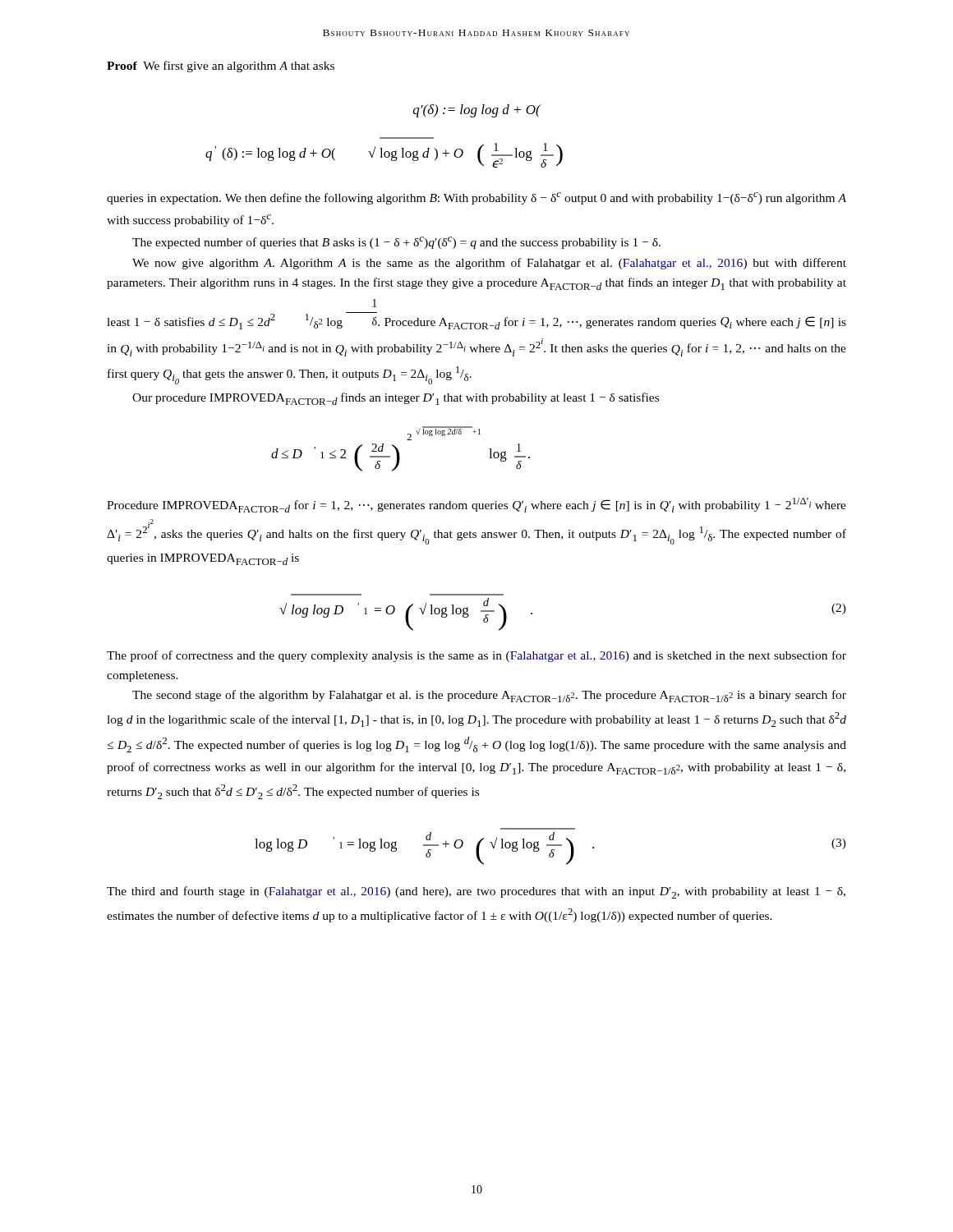Locate the block starting "The proof of correctness"
The height and width of the screenshot is (1232, 953).
click(x=476, y=725)
